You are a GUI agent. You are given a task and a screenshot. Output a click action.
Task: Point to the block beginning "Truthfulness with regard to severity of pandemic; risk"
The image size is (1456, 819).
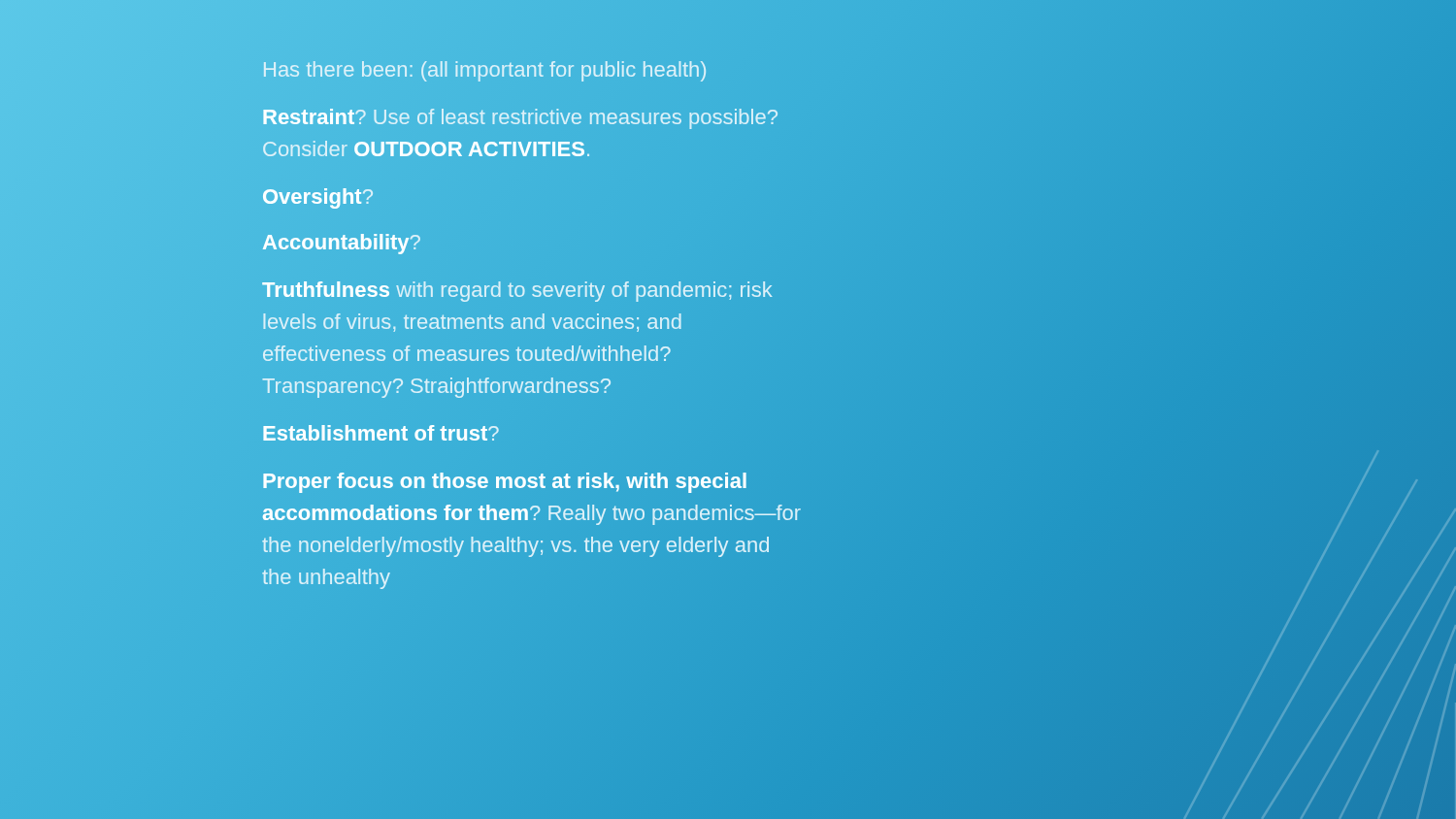[517, 338]
